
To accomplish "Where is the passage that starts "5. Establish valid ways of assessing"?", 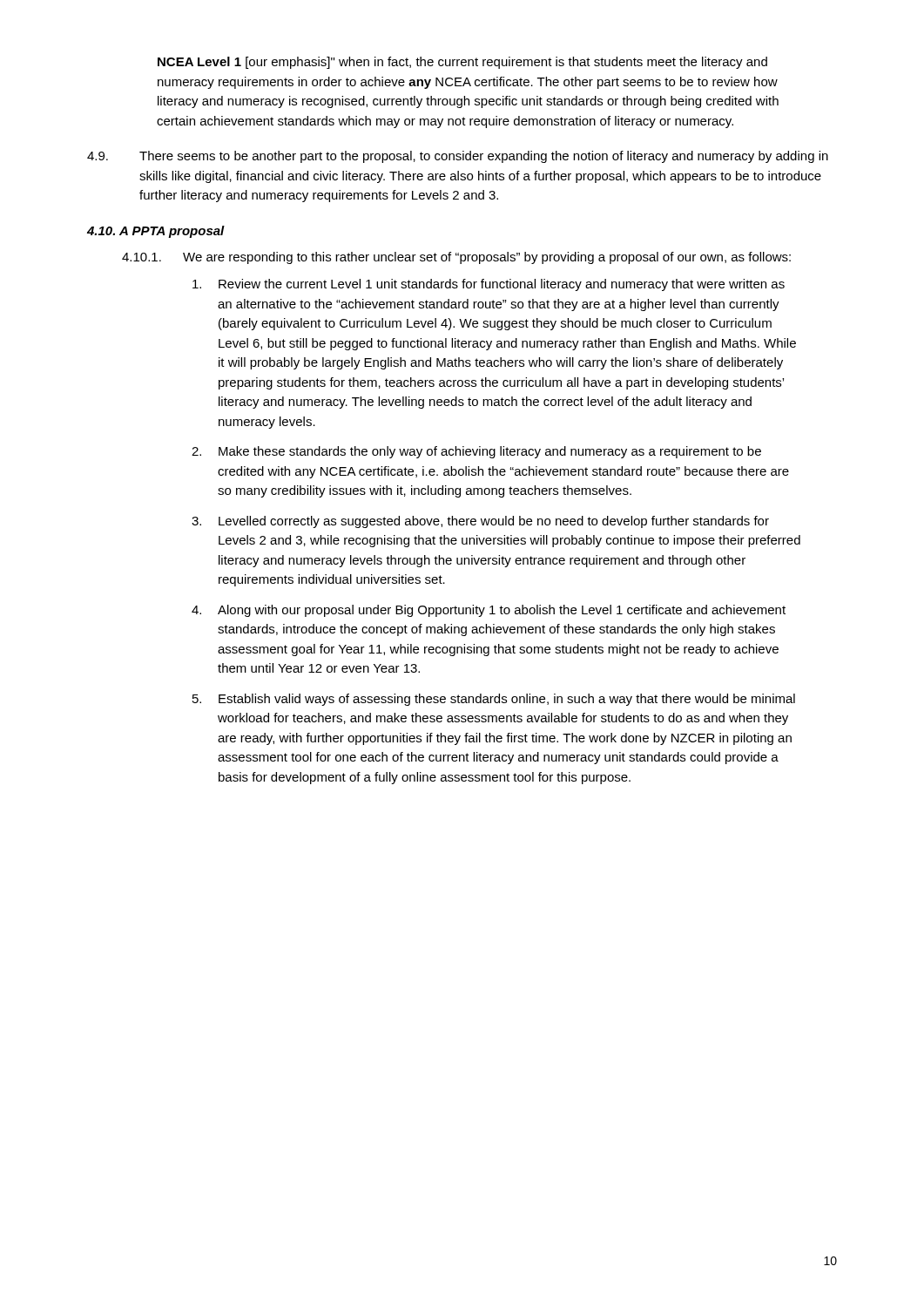I will 497,738.
